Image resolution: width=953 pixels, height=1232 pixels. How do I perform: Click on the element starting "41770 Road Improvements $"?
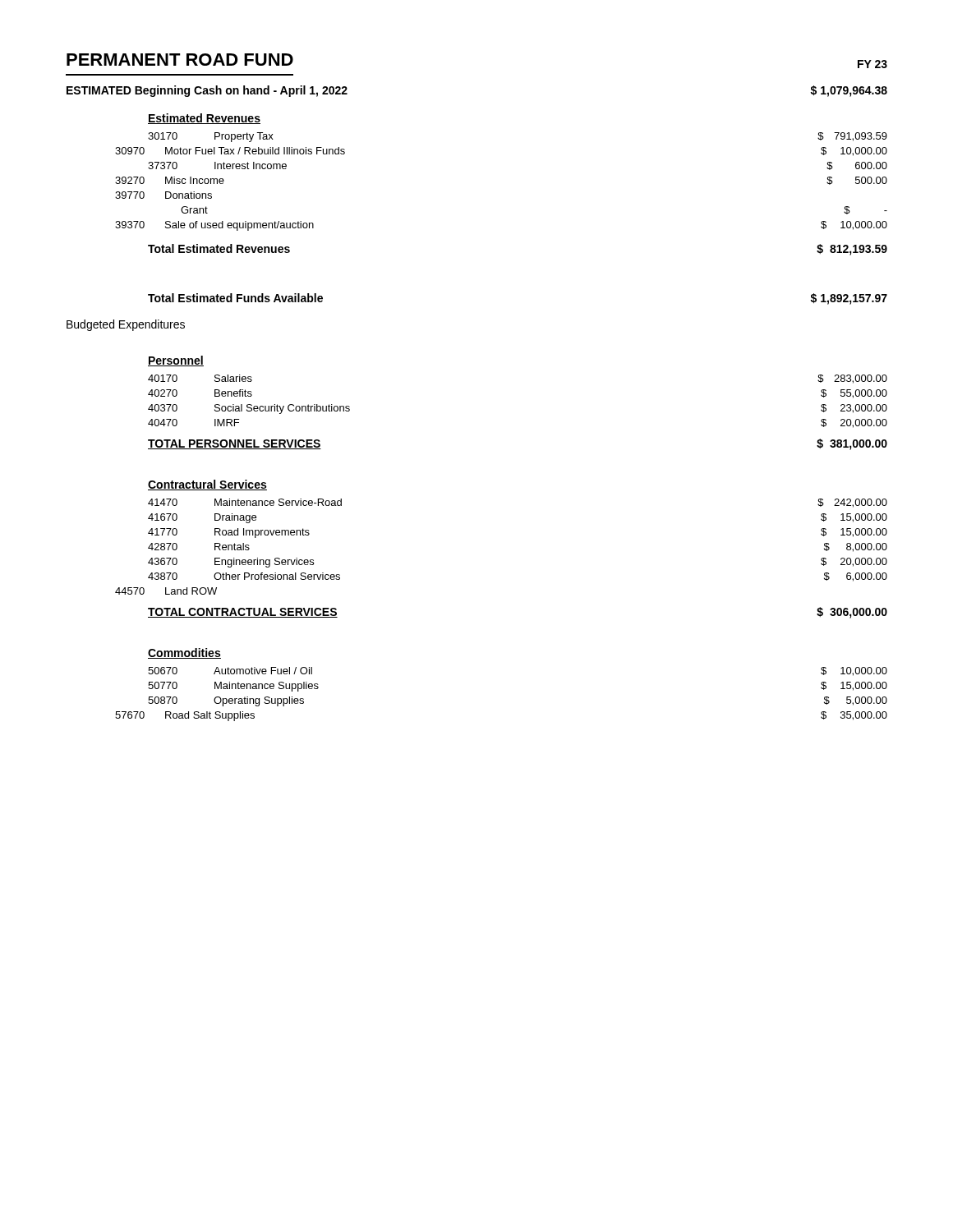tap(162, 533)
